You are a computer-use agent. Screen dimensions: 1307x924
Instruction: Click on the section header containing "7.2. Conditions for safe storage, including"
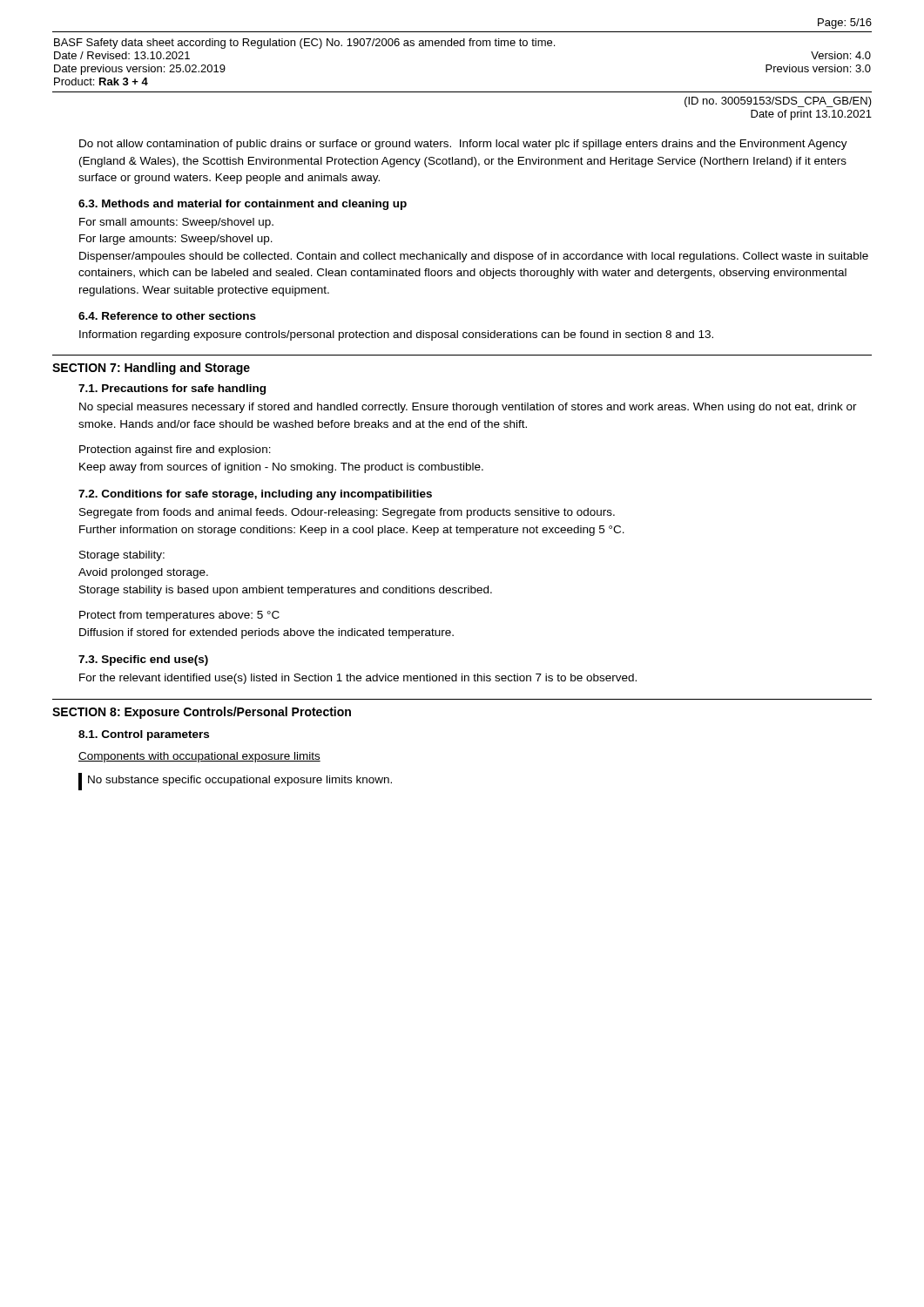255,494
